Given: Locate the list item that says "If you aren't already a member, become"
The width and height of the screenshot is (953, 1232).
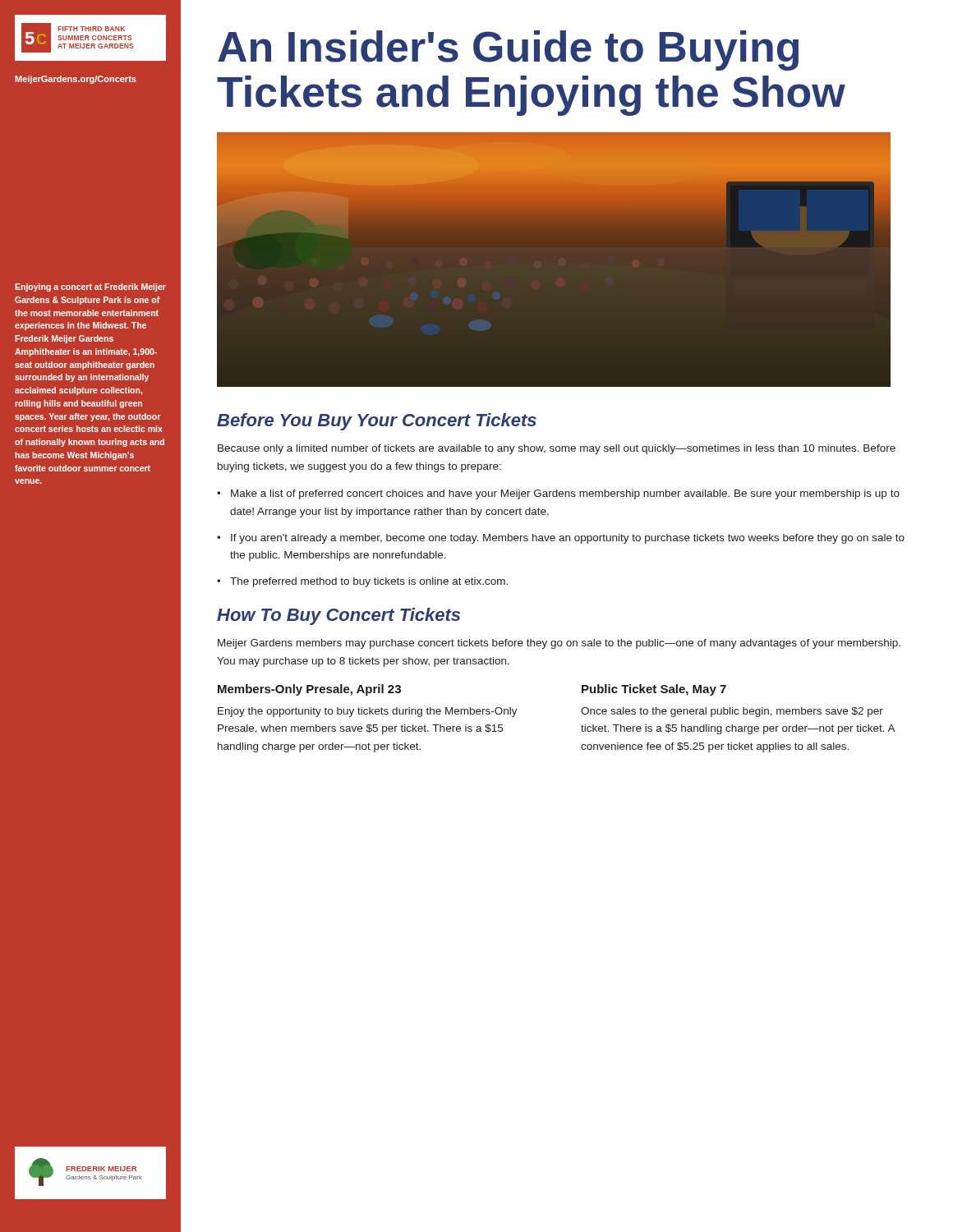Looking at the screenshot, I should tap(567, 546).
